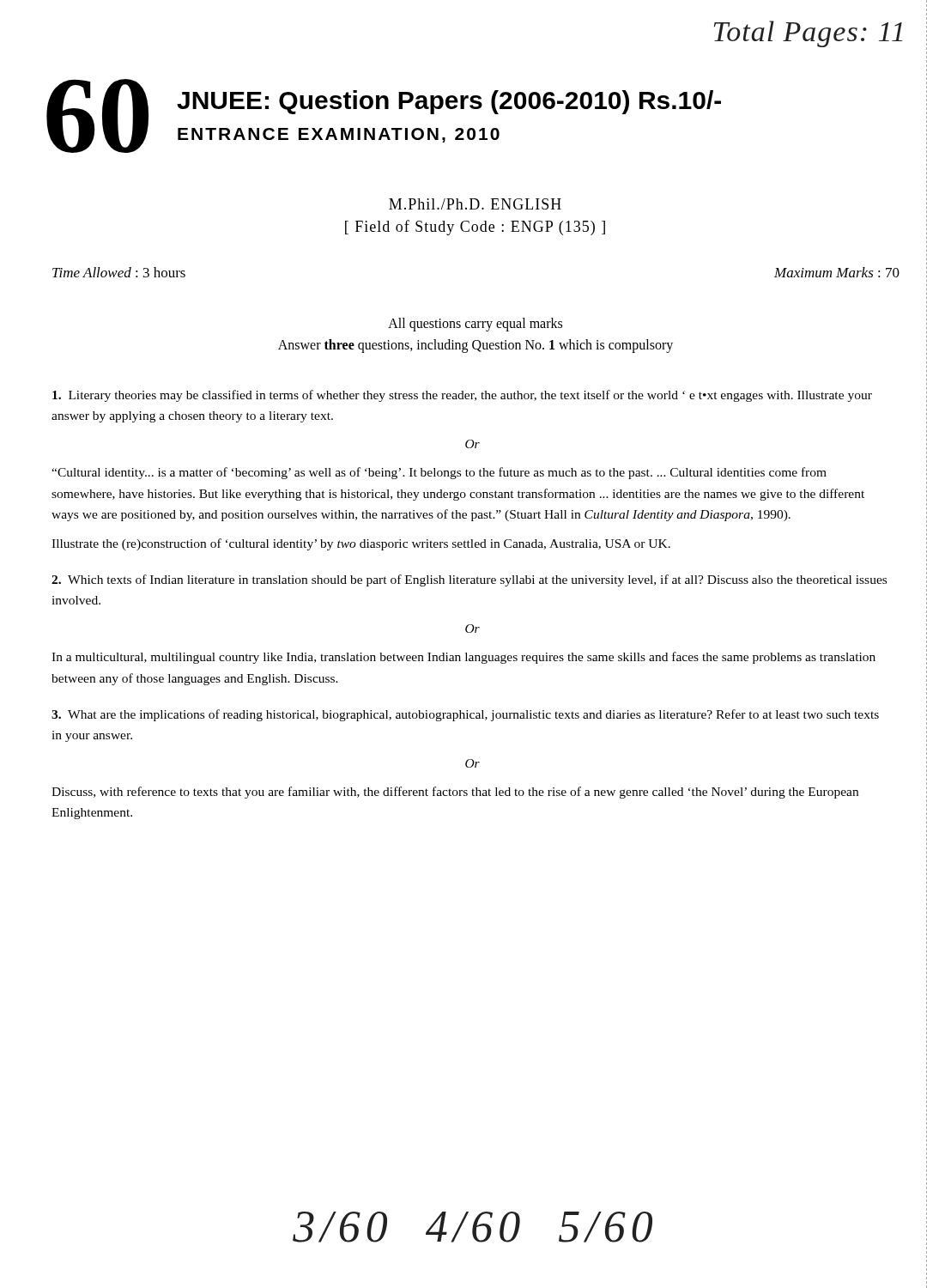
Task: Select the list item that reads "2. Which texts of Indian literature in translation"
Action: [469, 590]
